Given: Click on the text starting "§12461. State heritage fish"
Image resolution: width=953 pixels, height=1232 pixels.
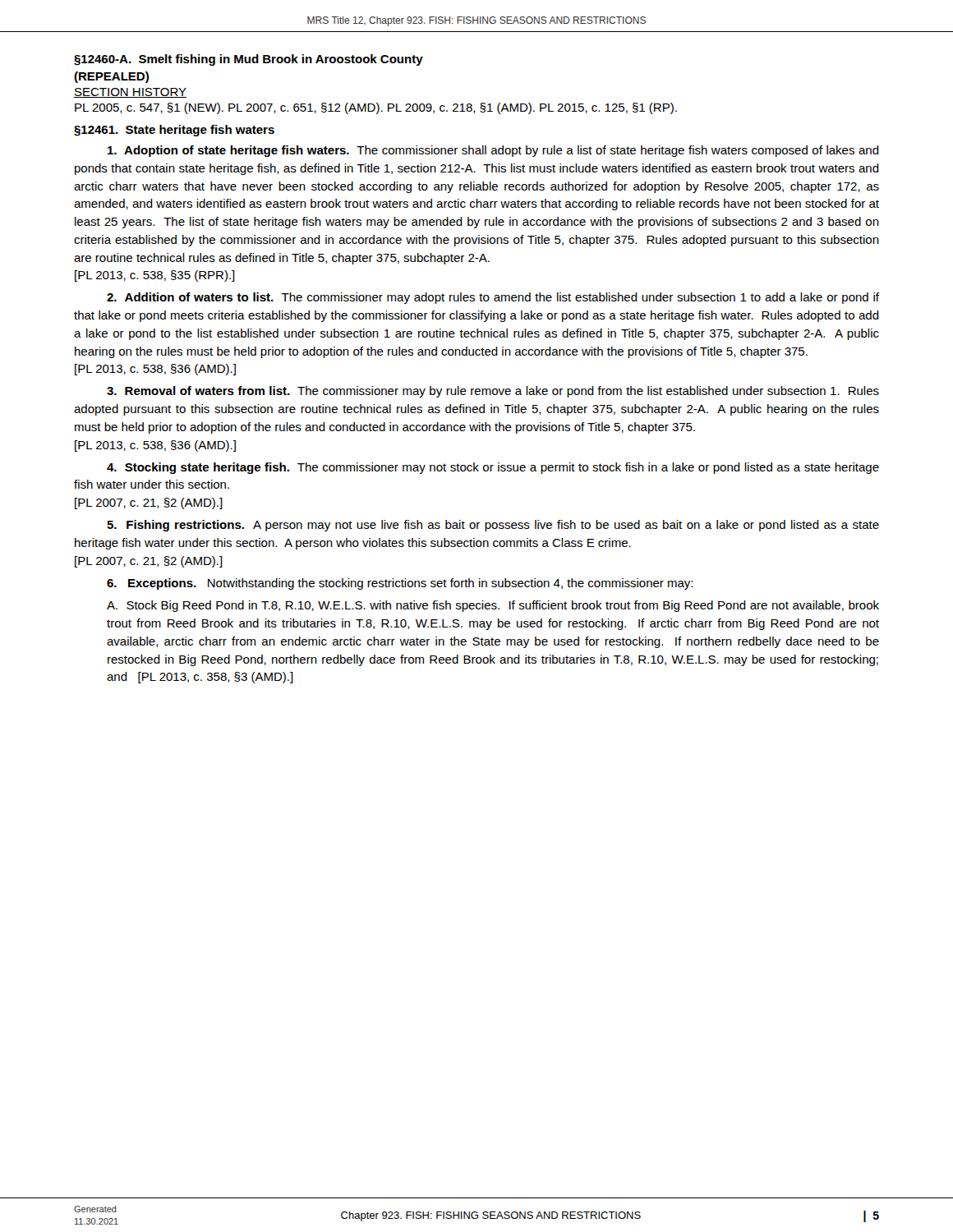Looking at the screenshot, I should click(x=174, y=129).
